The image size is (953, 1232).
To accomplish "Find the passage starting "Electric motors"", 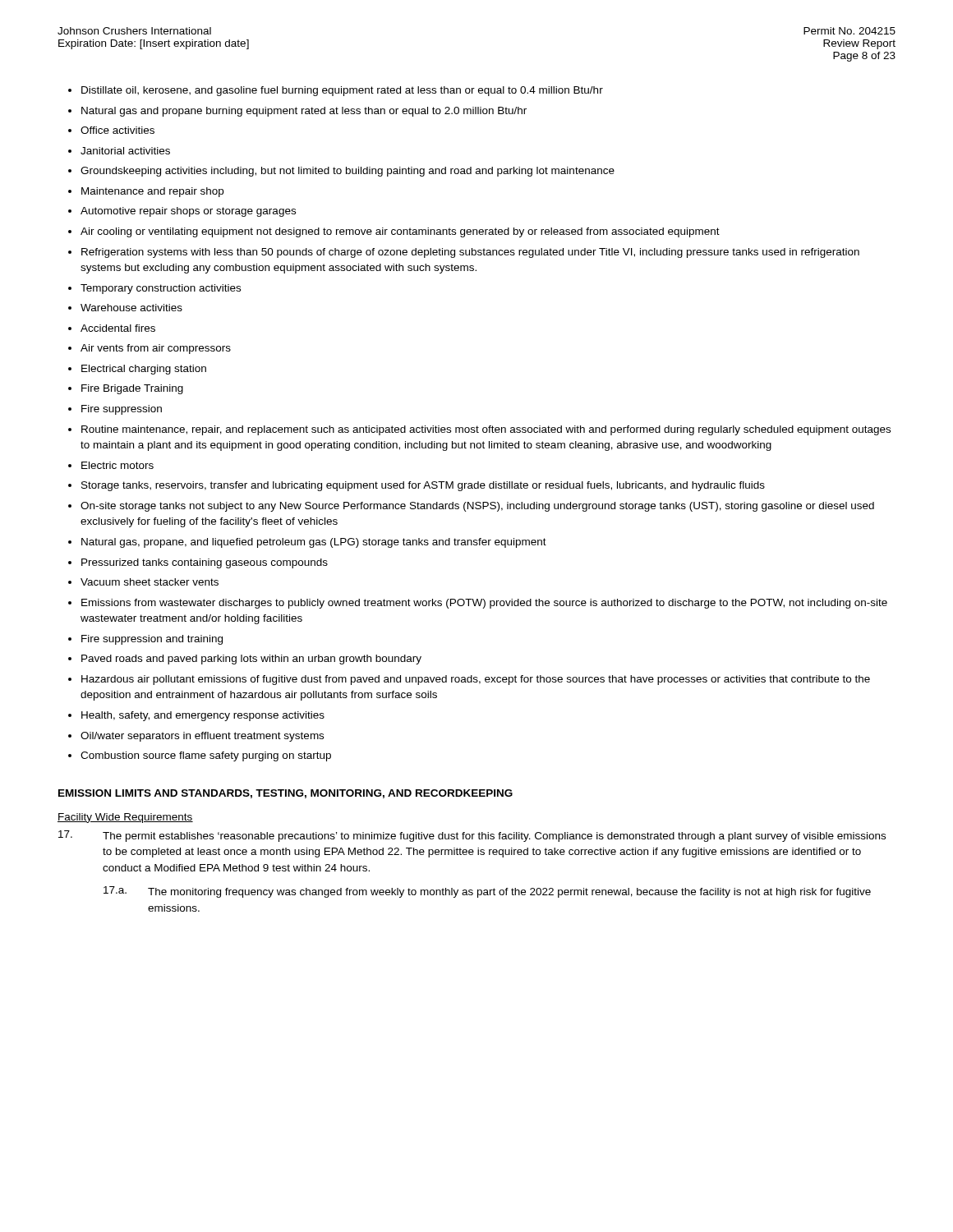I will point(117,465).
